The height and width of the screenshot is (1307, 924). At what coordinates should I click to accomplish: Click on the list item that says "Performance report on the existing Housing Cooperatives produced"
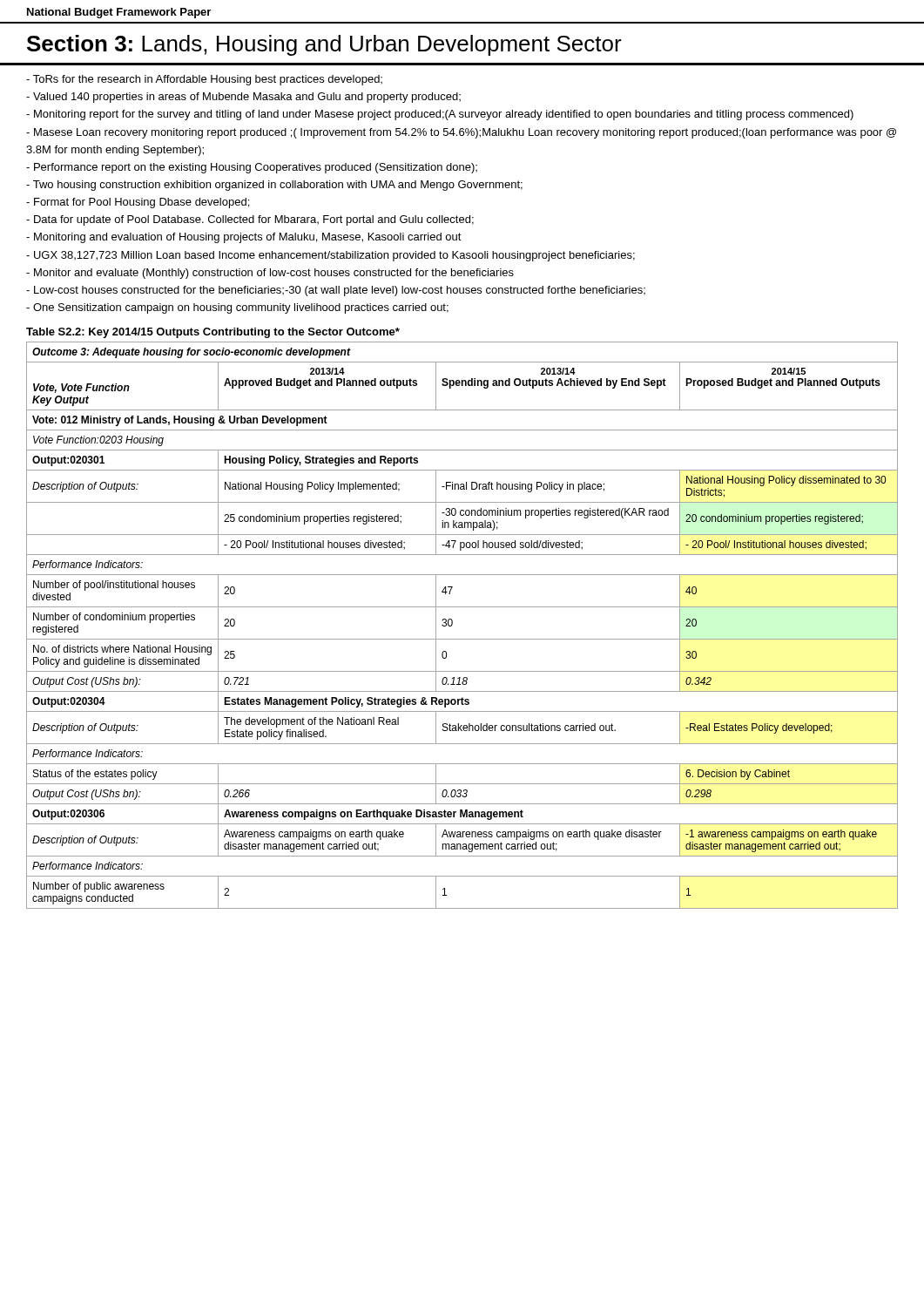click(x=252, y=167)
